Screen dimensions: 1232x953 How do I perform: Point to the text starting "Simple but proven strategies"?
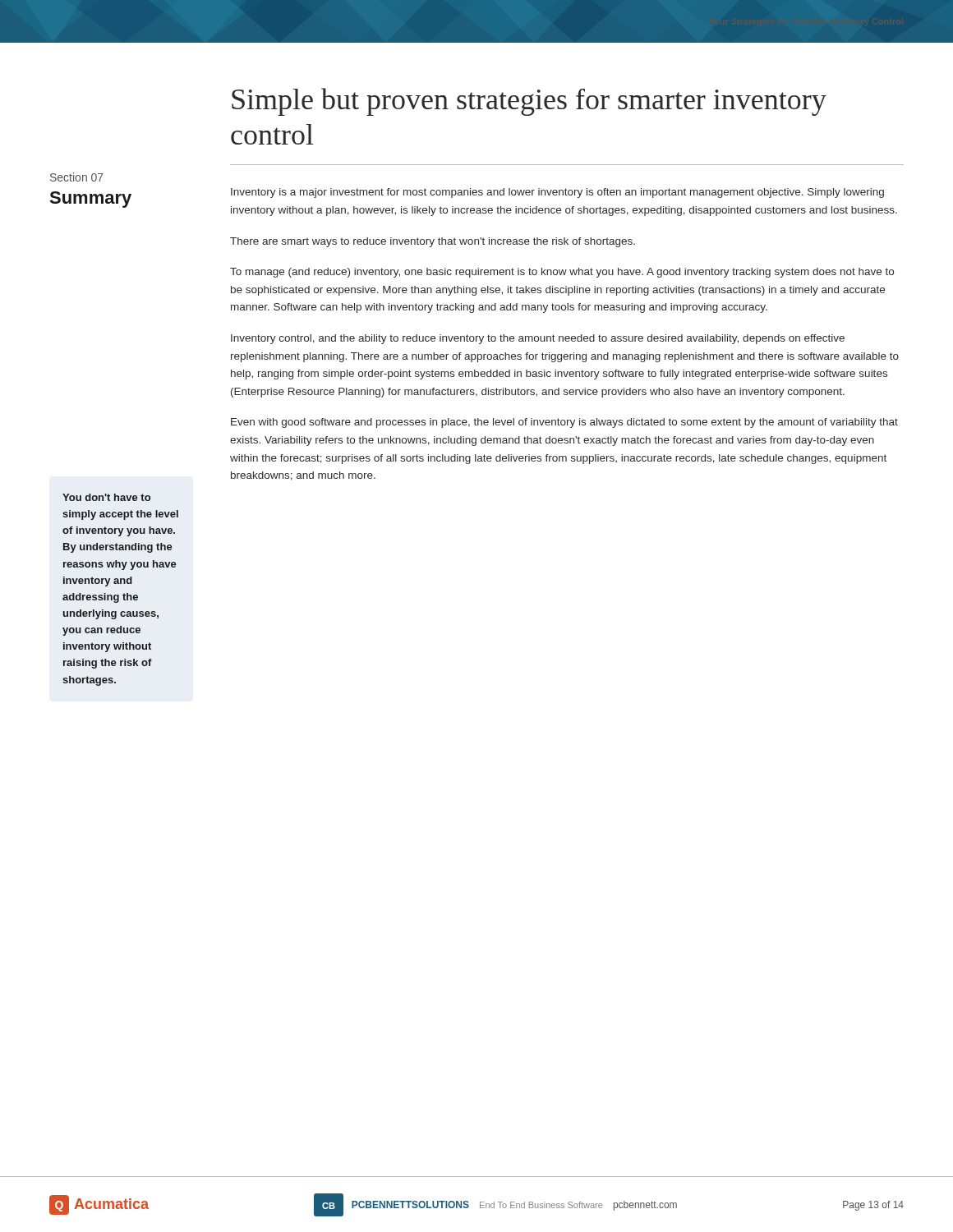coord(528,117)
